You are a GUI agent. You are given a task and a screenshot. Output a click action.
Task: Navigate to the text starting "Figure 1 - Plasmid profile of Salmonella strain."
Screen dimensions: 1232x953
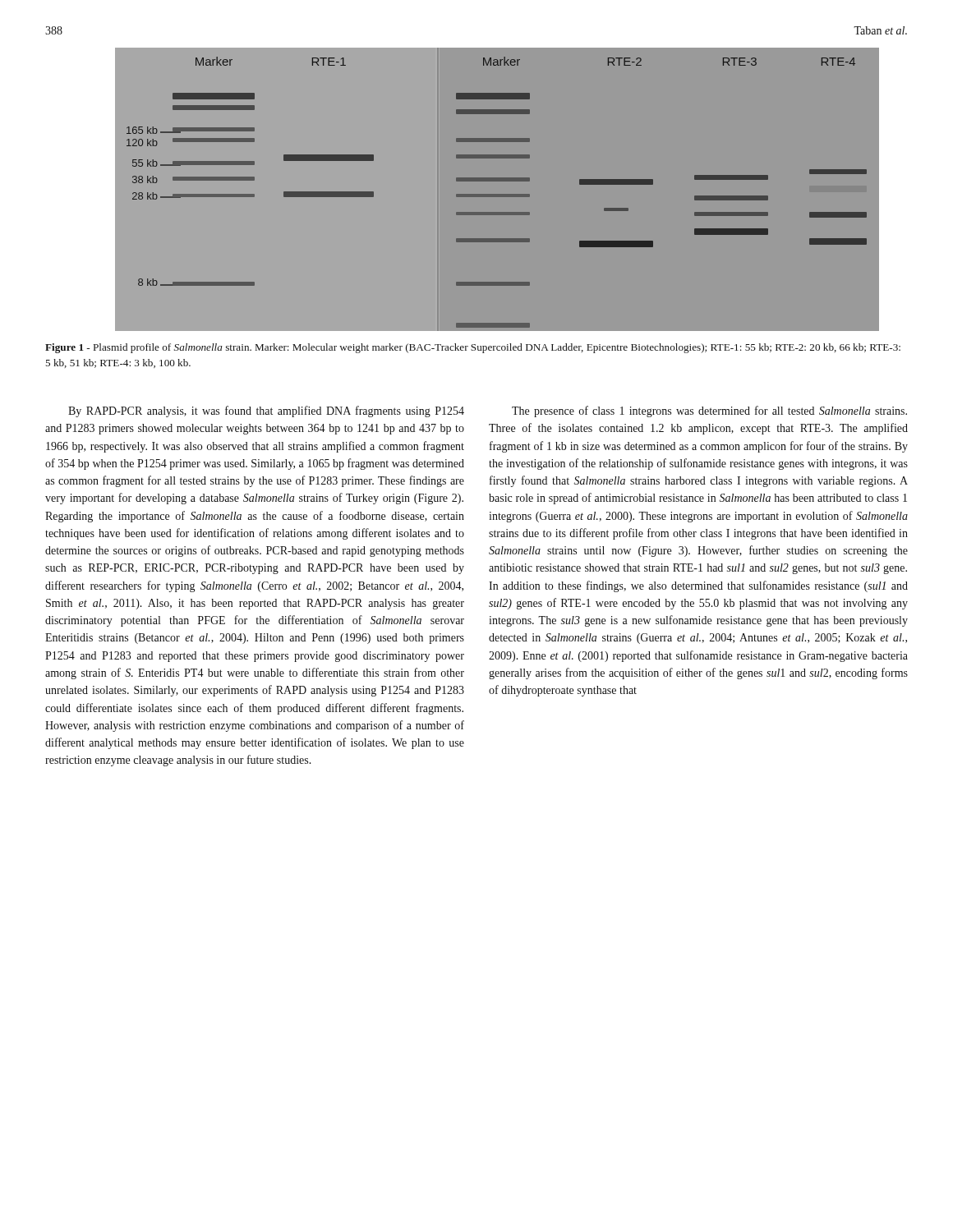pyautogui.click(x=473, y=355)
